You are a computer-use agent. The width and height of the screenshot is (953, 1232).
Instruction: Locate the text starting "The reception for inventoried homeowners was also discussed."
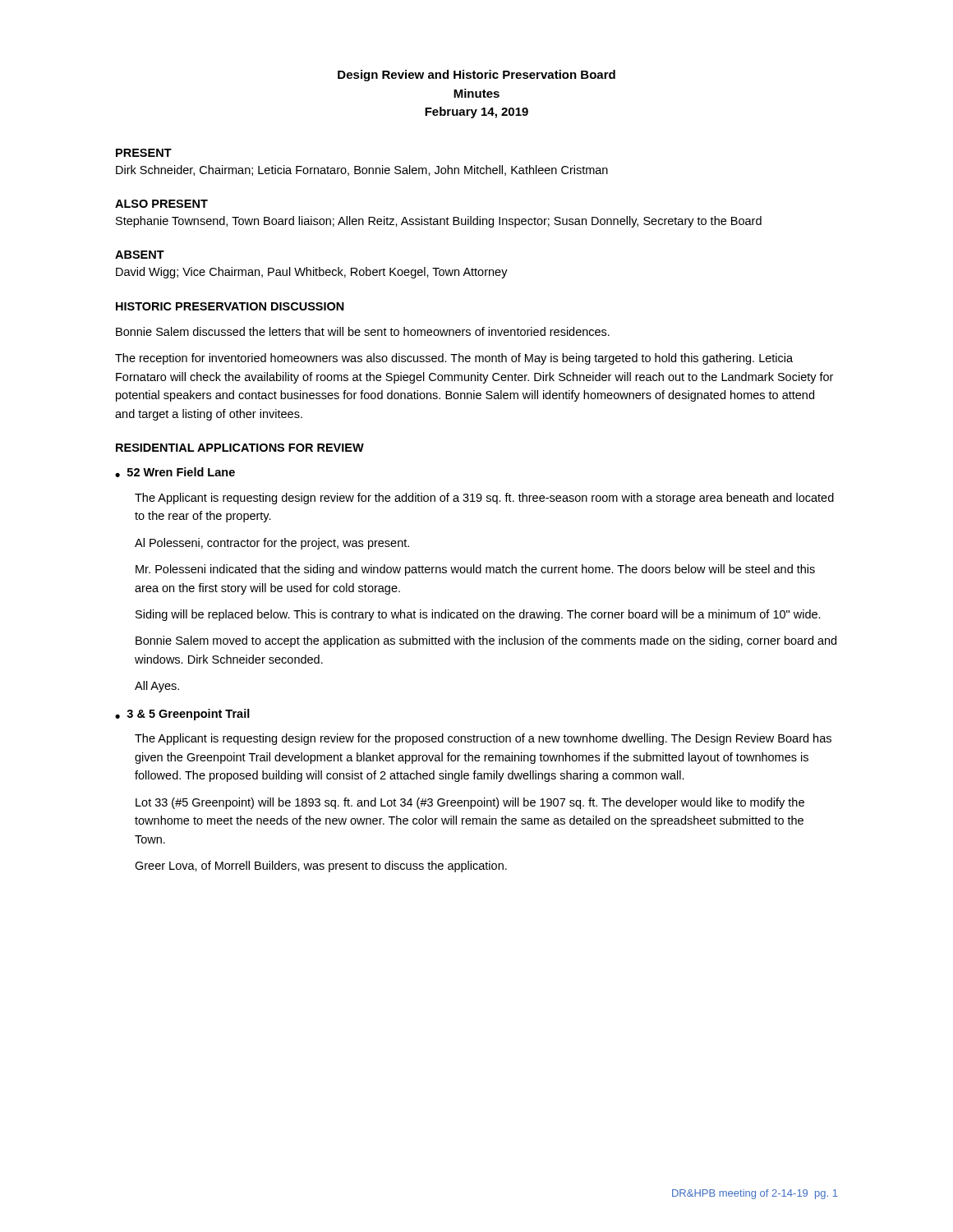pyautogui.click(x=474, y=386)
